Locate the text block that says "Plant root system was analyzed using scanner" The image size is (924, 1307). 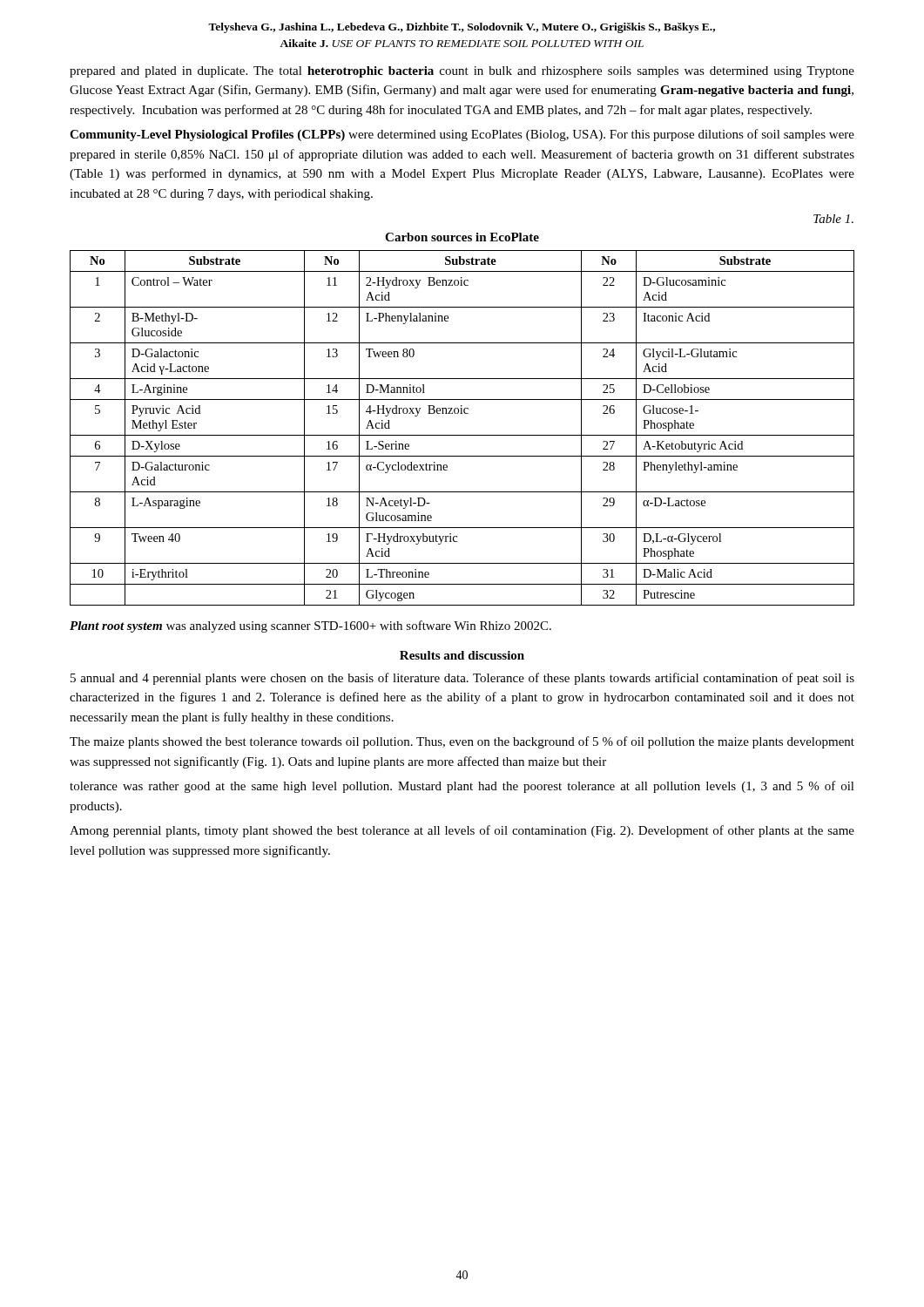[462, 626]
